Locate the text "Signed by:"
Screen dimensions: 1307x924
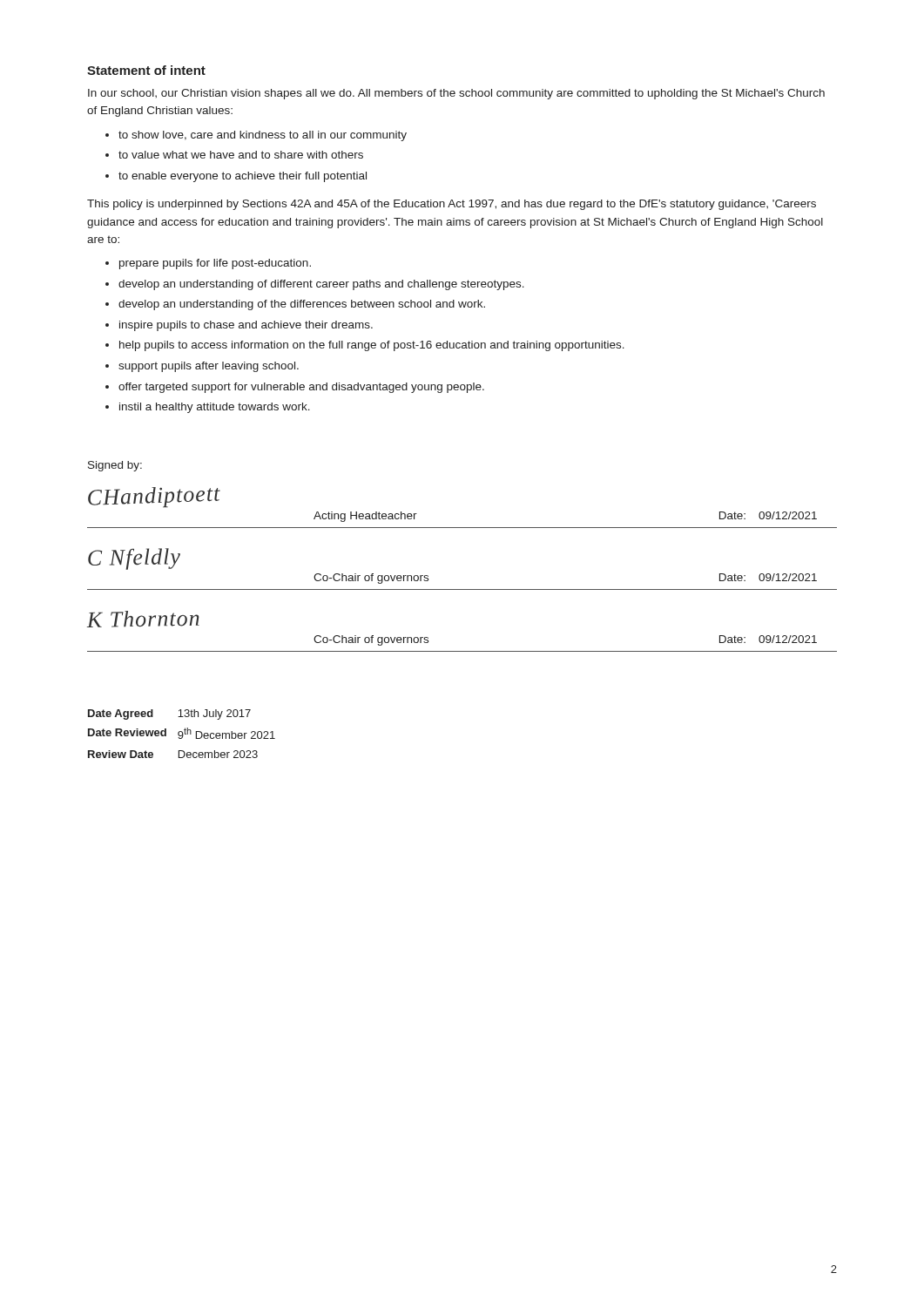(115, 465)
